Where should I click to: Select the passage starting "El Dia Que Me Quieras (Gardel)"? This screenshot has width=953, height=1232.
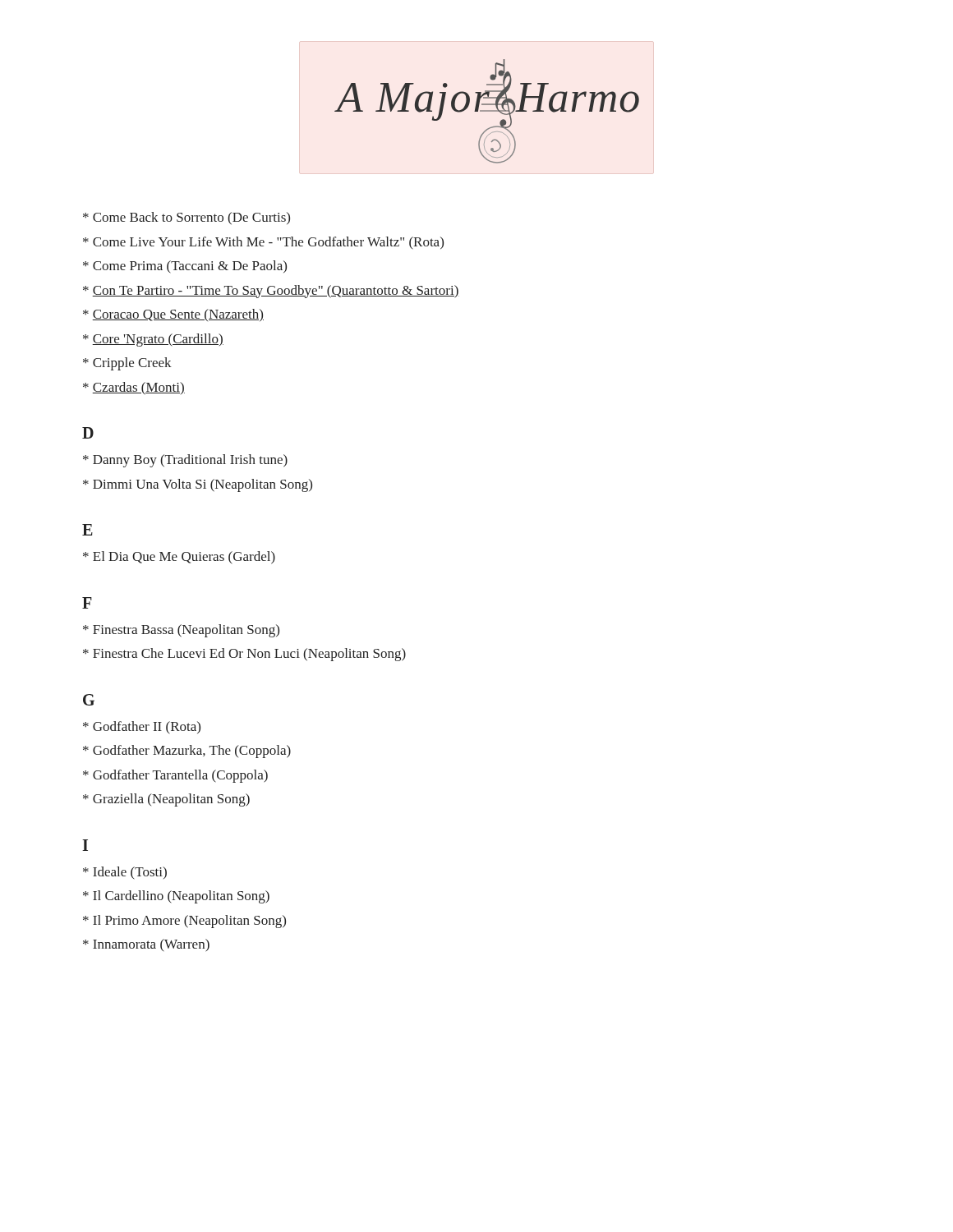pos(179,556)
